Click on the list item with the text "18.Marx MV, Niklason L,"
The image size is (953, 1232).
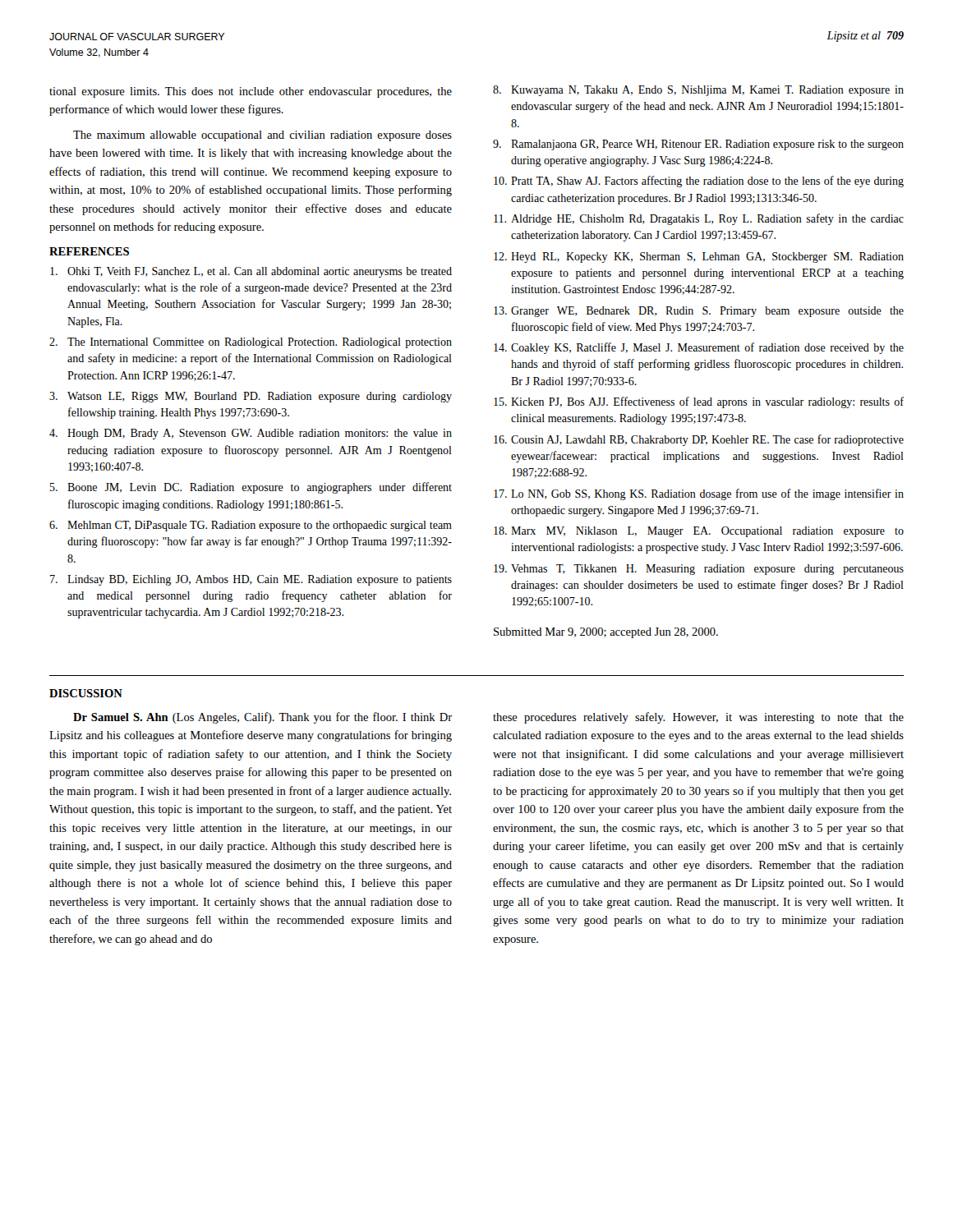(x=698, y=540)
